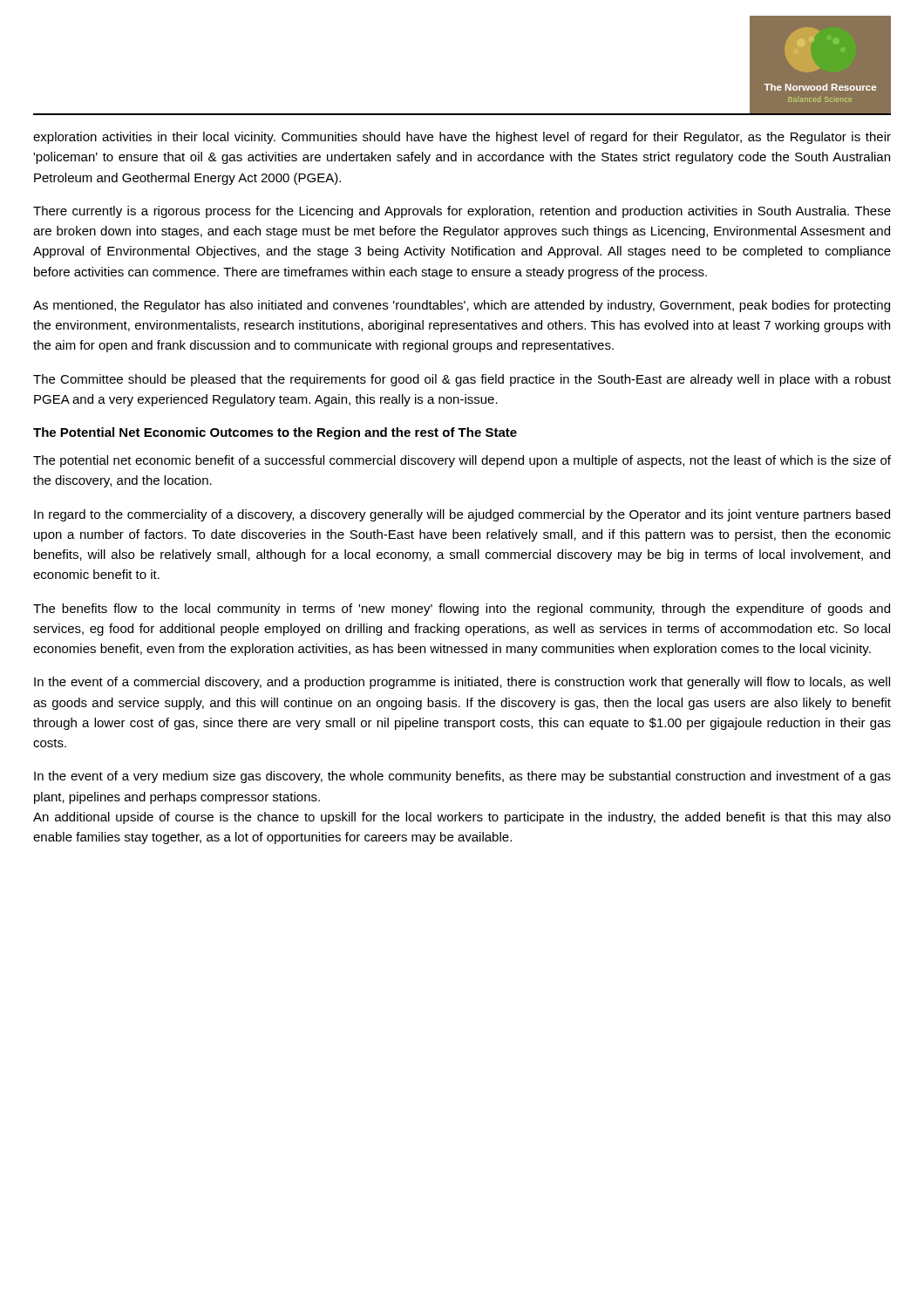Point to the text block starting "As mentioned, the"
The height and width of the screenshot is (1308, 924).
tap(462, 325)
